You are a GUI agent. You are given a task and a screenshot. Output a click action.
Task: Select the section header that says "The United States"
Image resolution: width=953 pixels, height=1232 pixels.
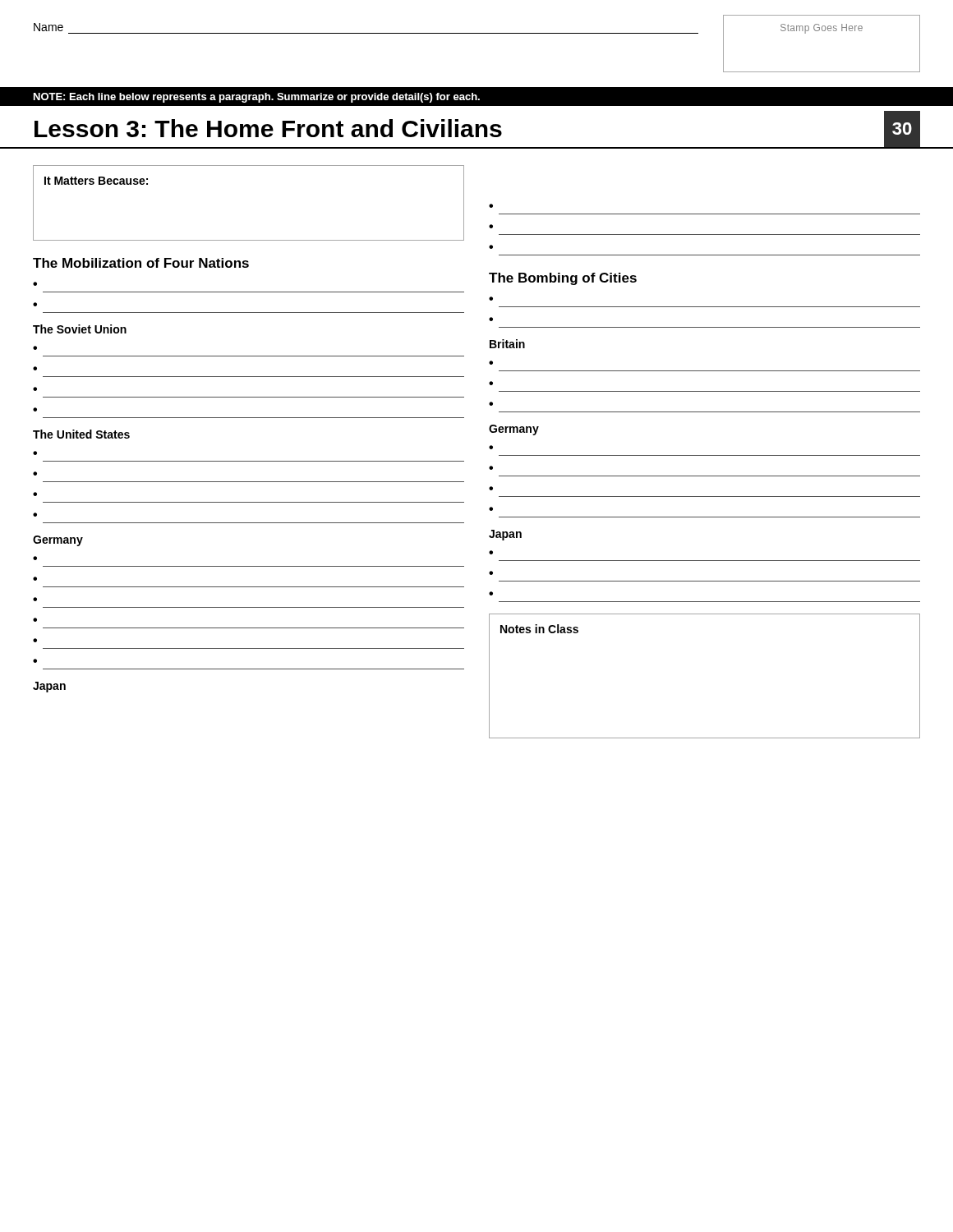coord(81,434)
